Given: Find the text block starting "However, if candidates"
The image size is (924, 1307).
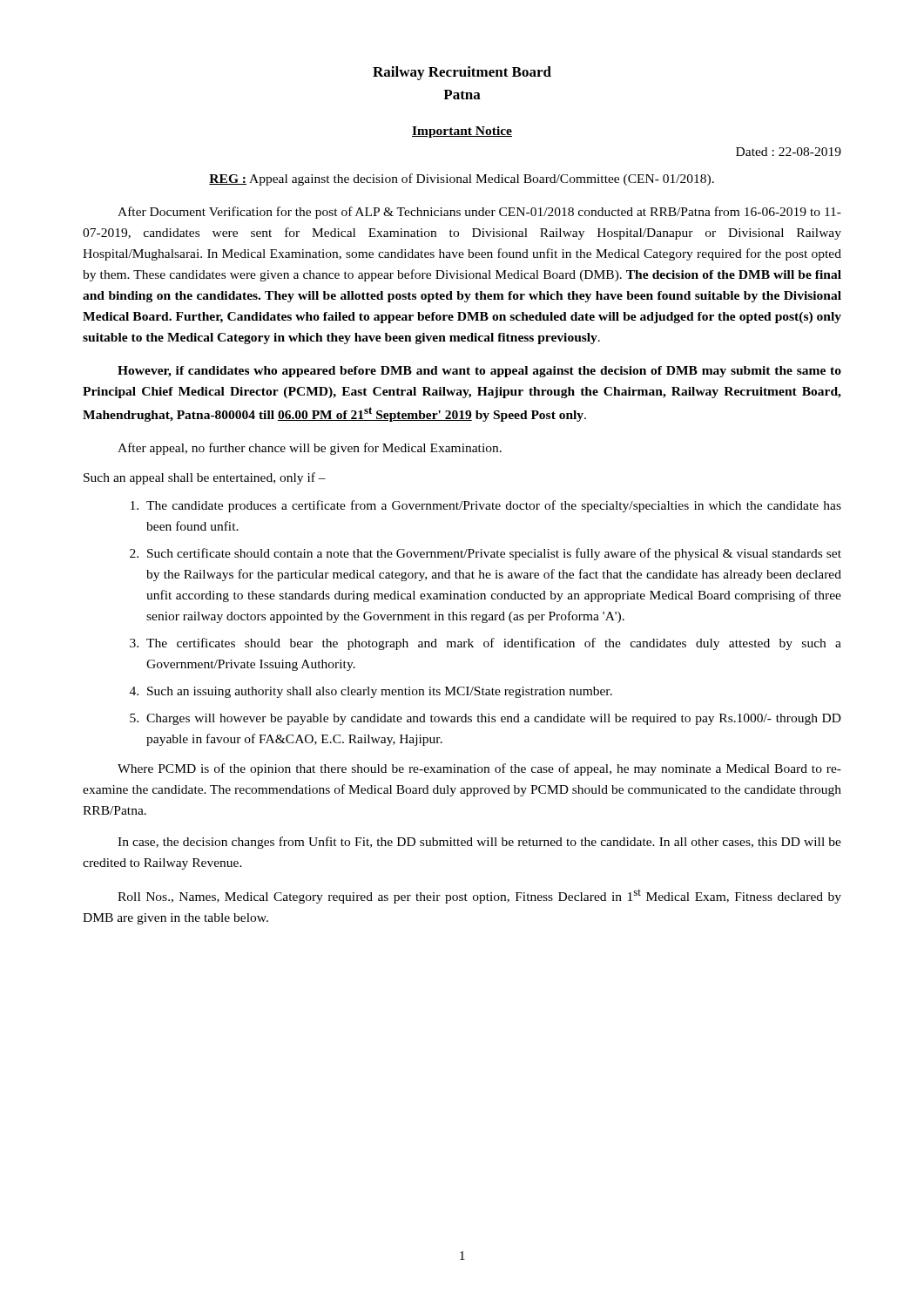Looking at the screenshot, I should tap(462, 392).
